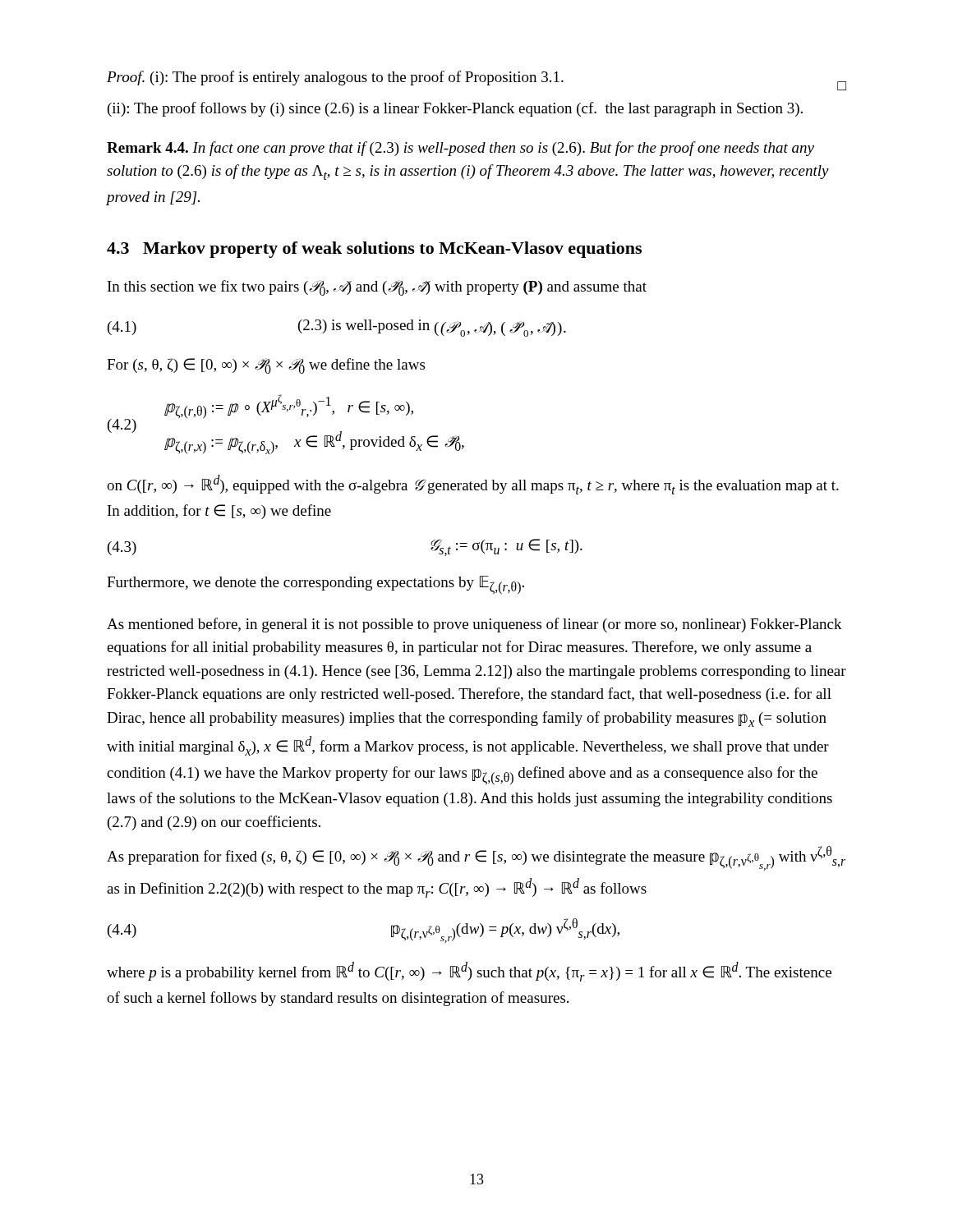Viewport: 953px width, 1232px height.
Task: Click where it says "(4.4) 𝕡ζ,(r,νζ,θs,r)(dw) = p(x, dw) νζ,θs,r(dx),"
Action: click(476, 930)
